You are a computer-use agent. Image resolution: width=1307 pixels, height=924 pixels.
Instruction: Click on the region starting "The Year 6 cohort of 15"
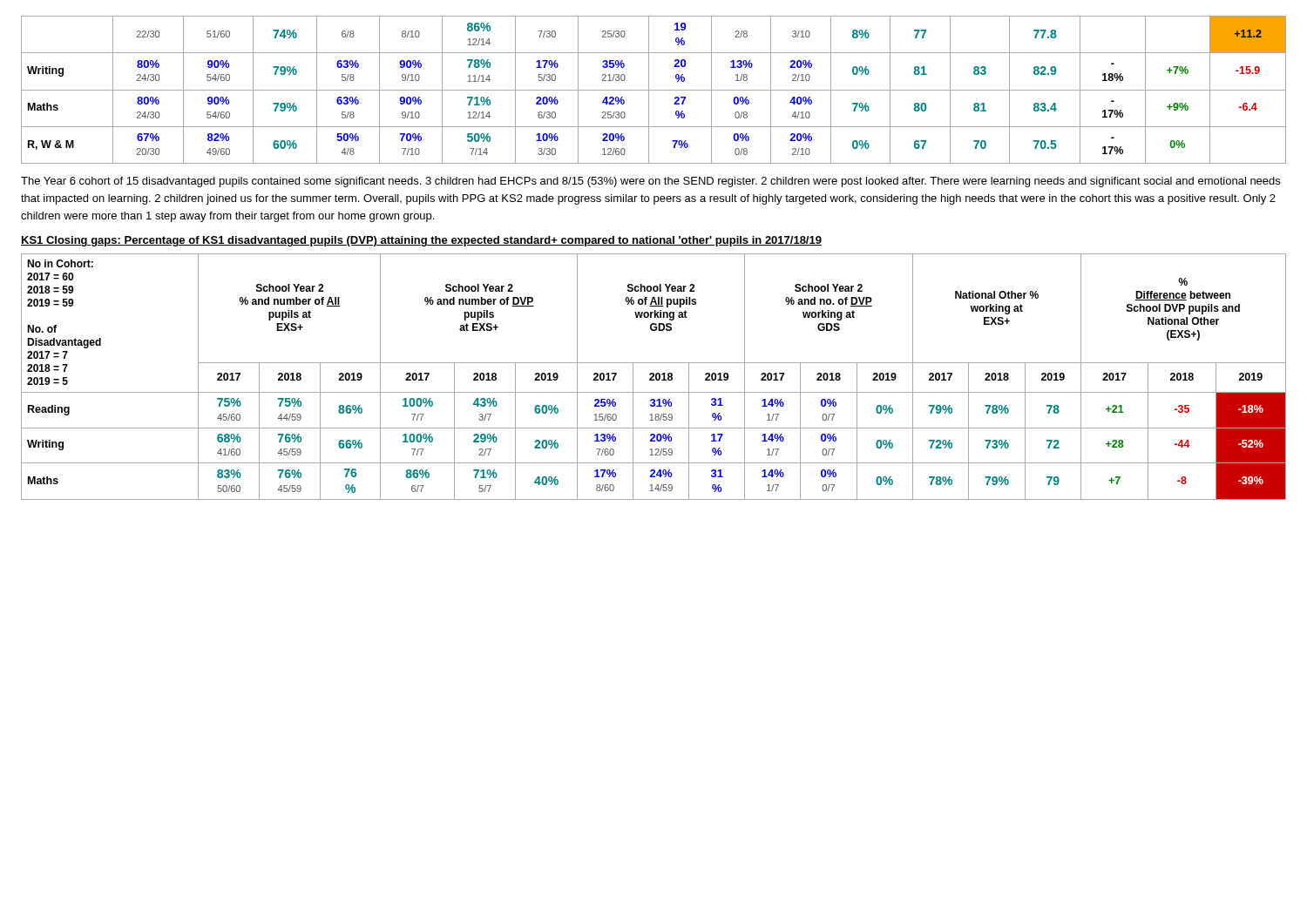(651, 198)
